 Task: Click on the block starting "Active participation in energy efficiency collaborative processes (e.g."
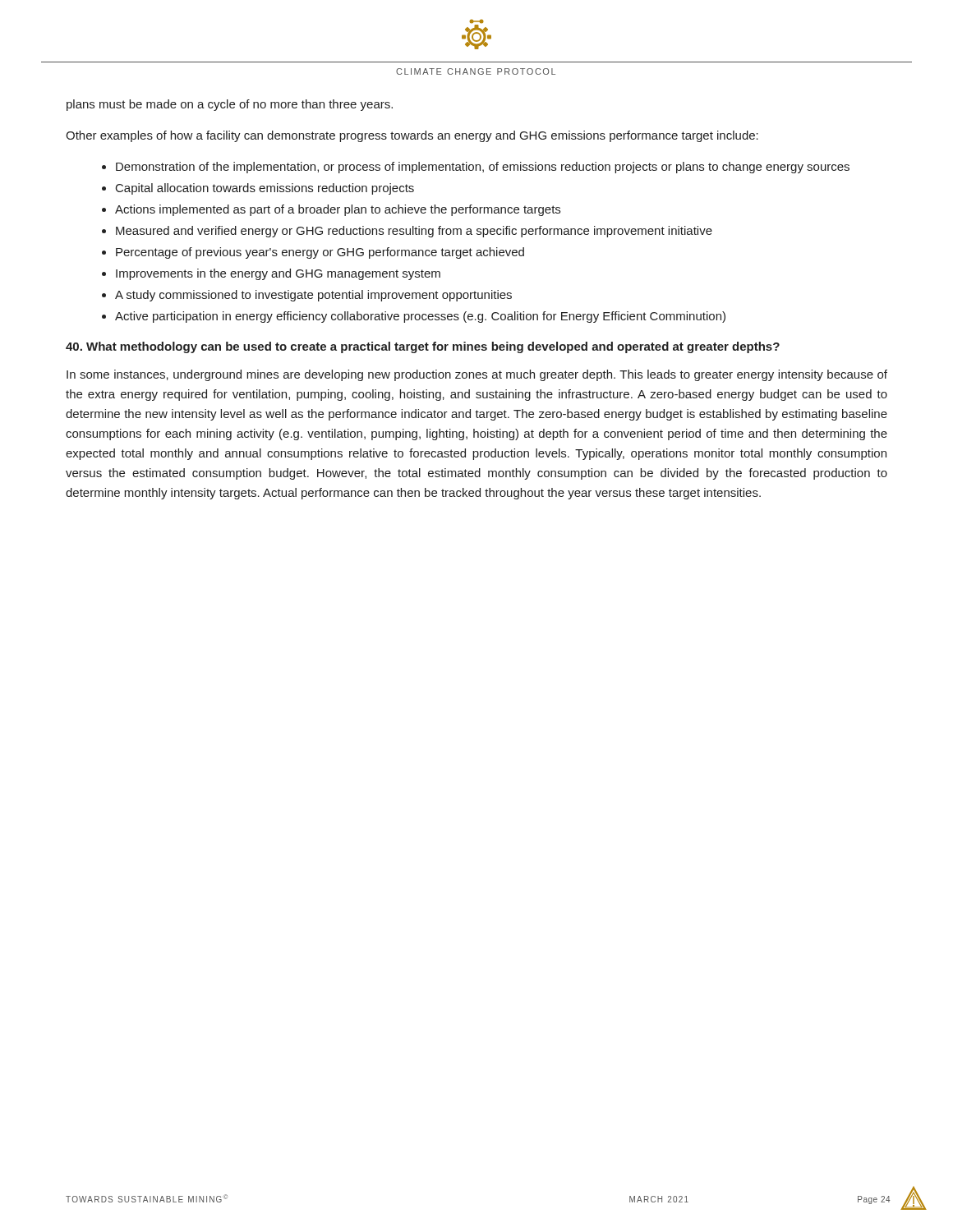tap(421, 316)
